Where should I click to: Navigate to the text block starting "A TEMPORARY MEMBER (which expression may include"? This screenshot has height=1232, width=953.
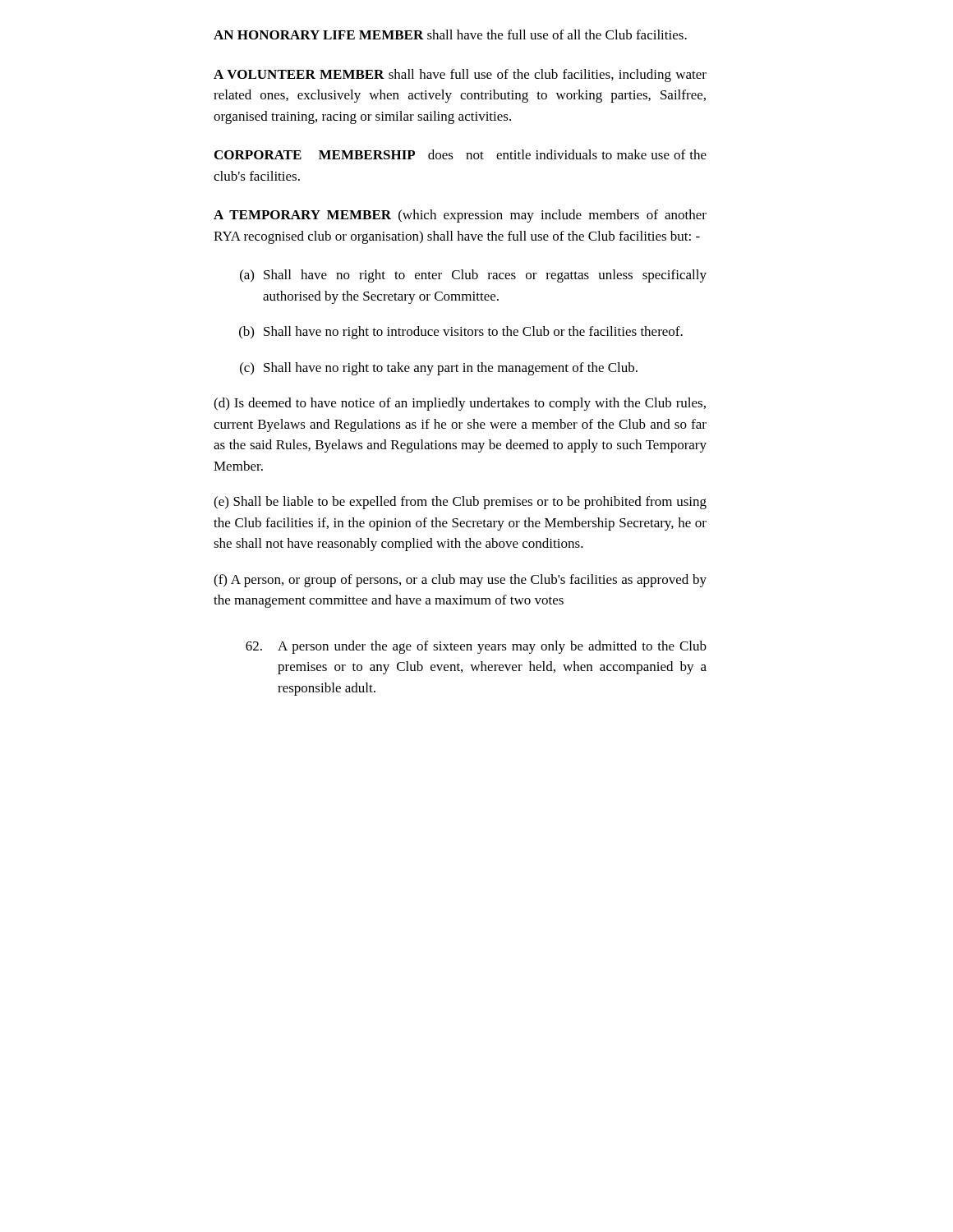(460, 225)
